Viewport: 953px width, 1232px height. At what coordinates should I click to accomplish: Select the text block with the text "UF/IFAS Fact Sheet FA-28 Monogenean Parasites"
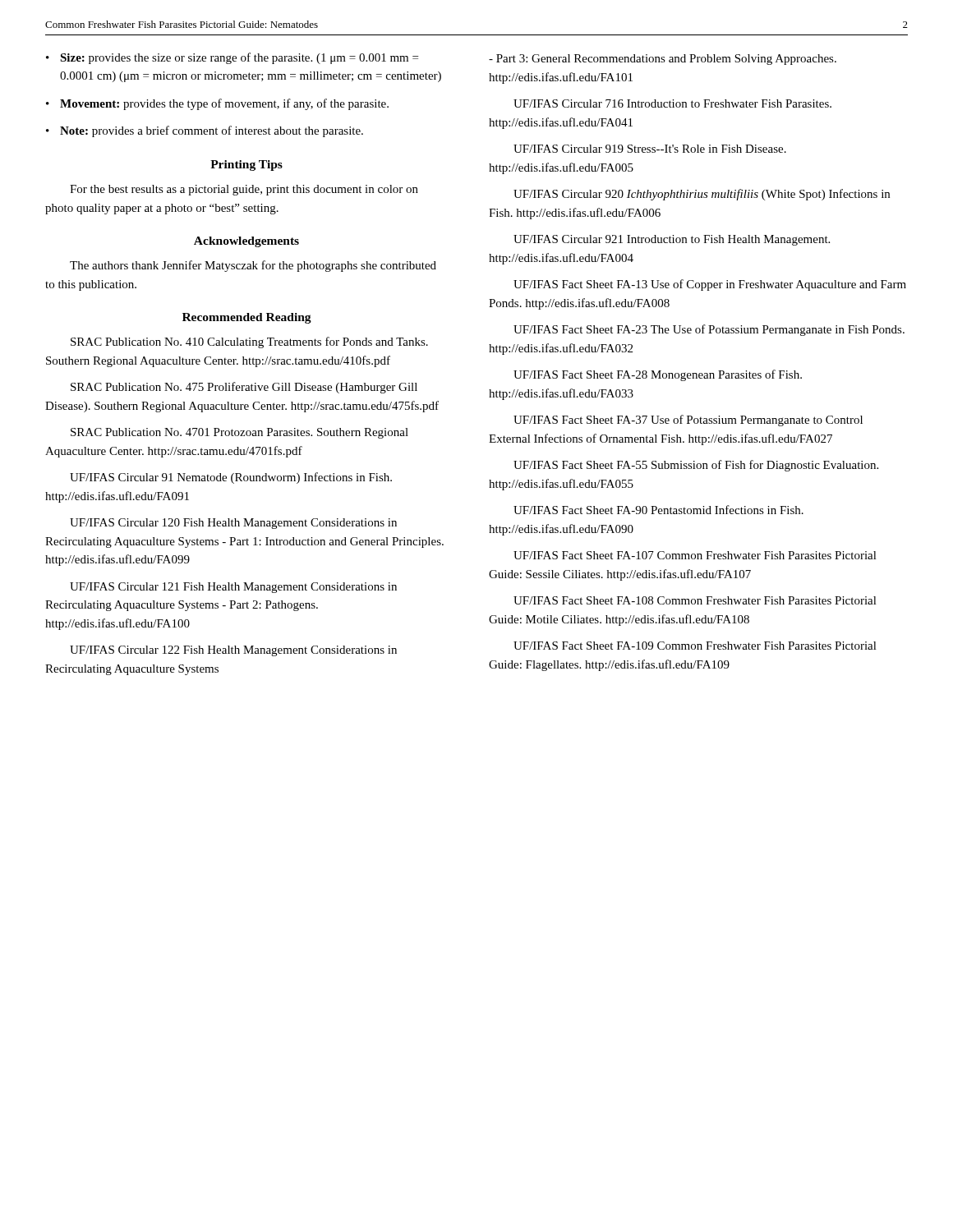coord(646,384)
